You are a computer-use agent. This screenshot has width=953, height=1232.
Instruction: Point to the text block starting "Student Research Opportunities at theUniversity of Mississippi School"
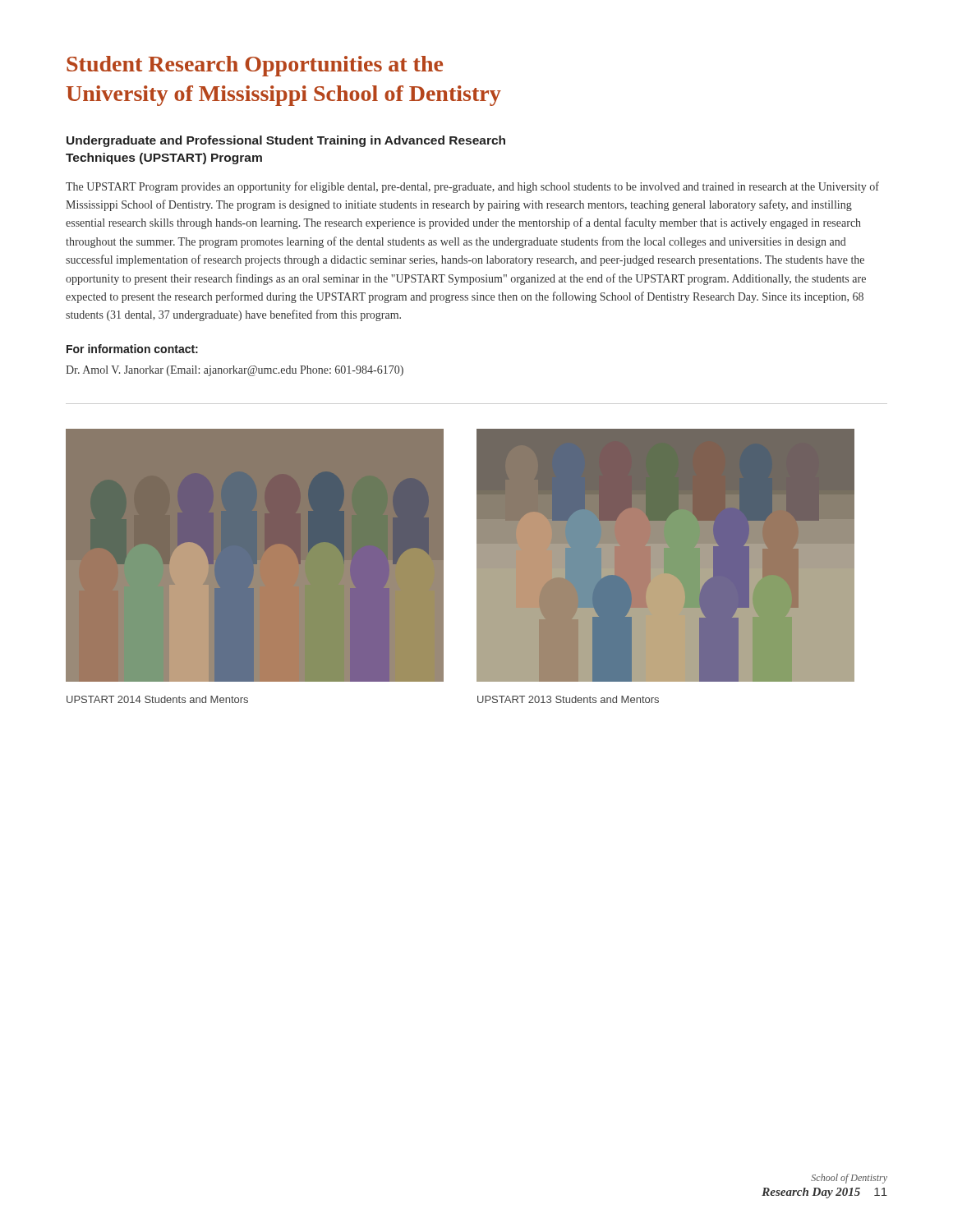click(476, 79)
